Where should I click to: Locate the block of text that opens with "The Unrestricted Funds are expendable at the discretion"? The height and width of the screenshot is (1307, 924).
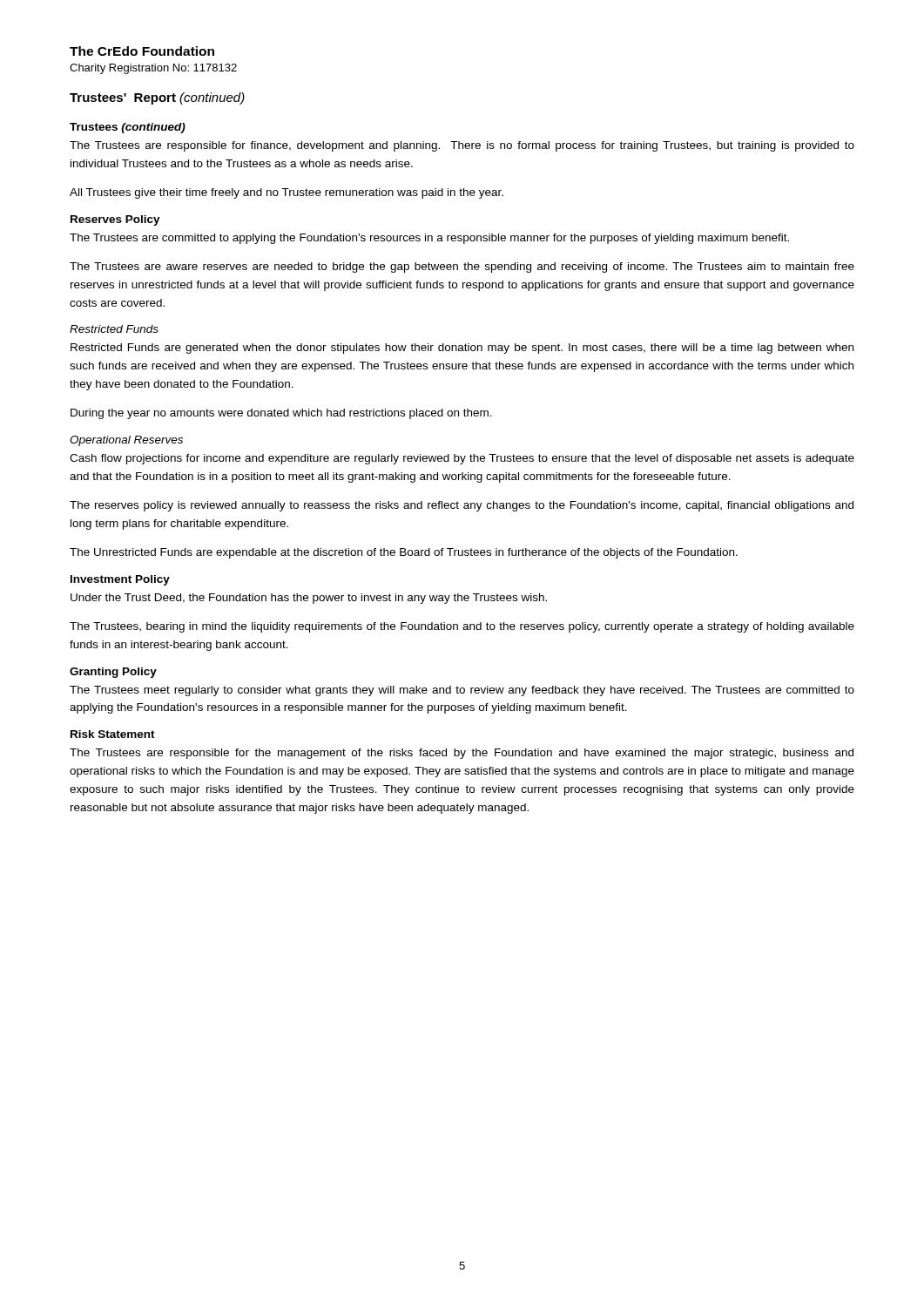[x=404, y=552]
